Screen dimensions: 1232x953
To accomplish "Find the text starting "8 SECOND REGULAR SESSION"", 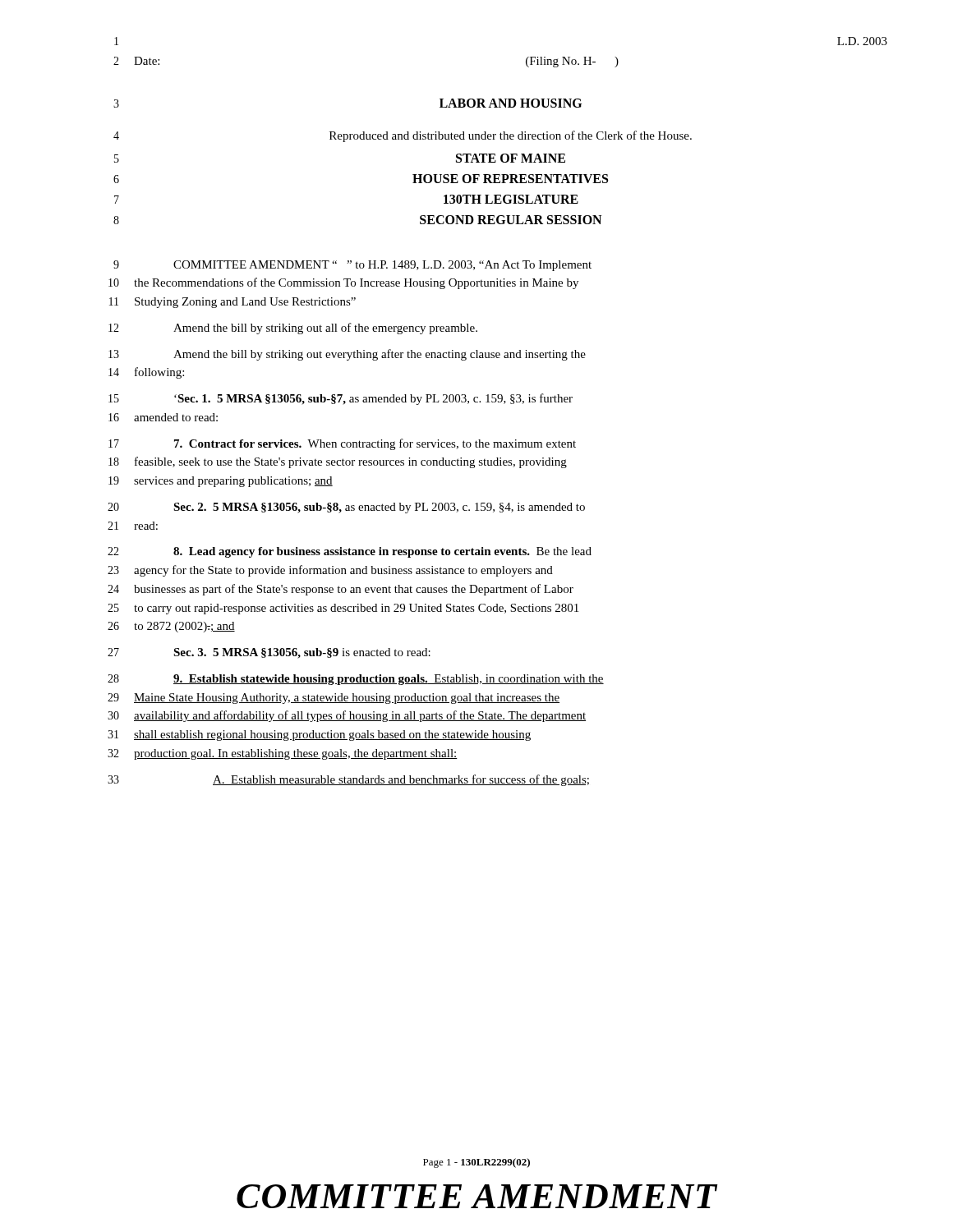I will click(x=485, y=220).
